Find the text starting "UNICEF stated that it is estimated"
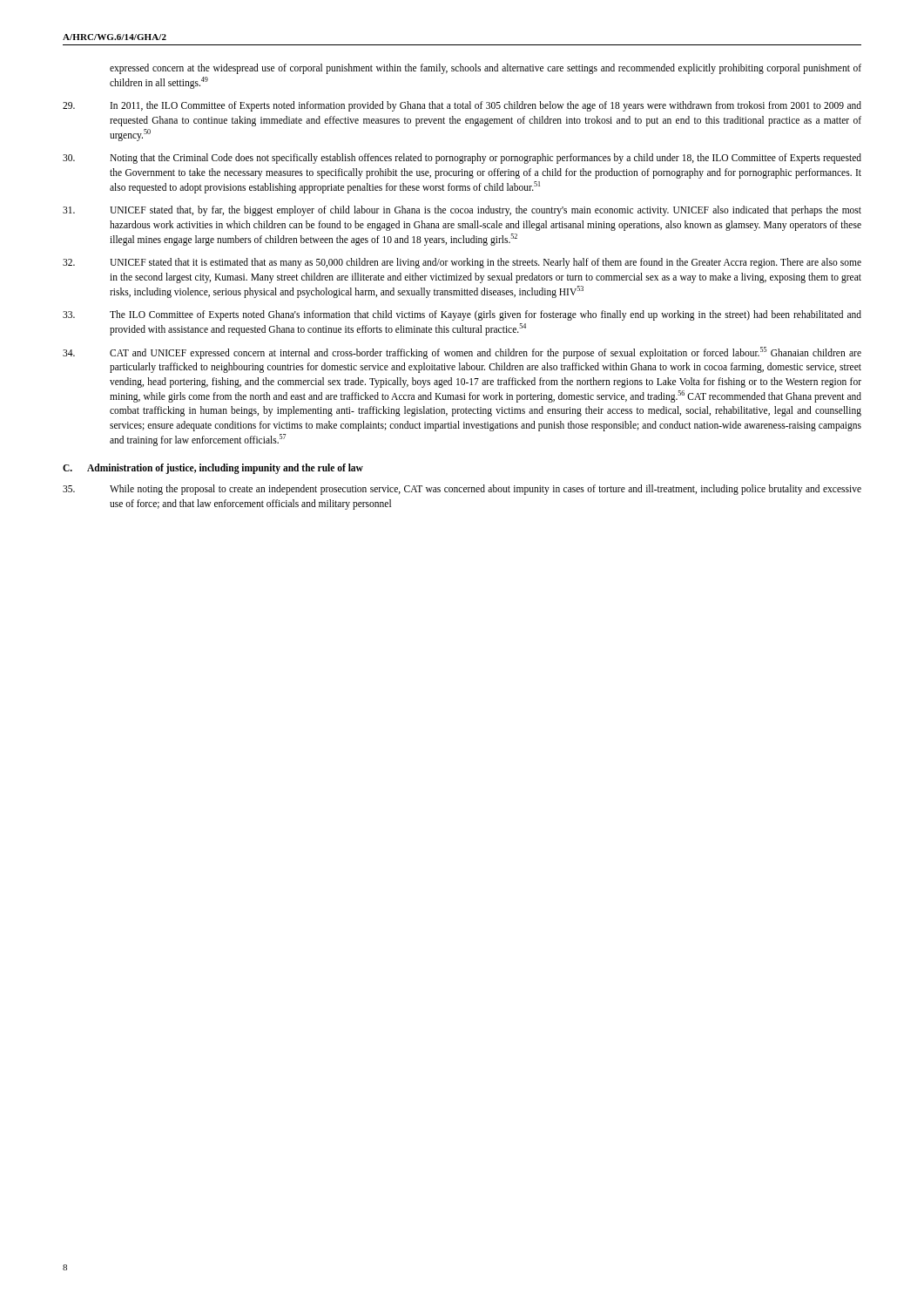Image resolution: width=924 pixels, height=1307 pixels. pyautogui.click(x=462, y=277)
